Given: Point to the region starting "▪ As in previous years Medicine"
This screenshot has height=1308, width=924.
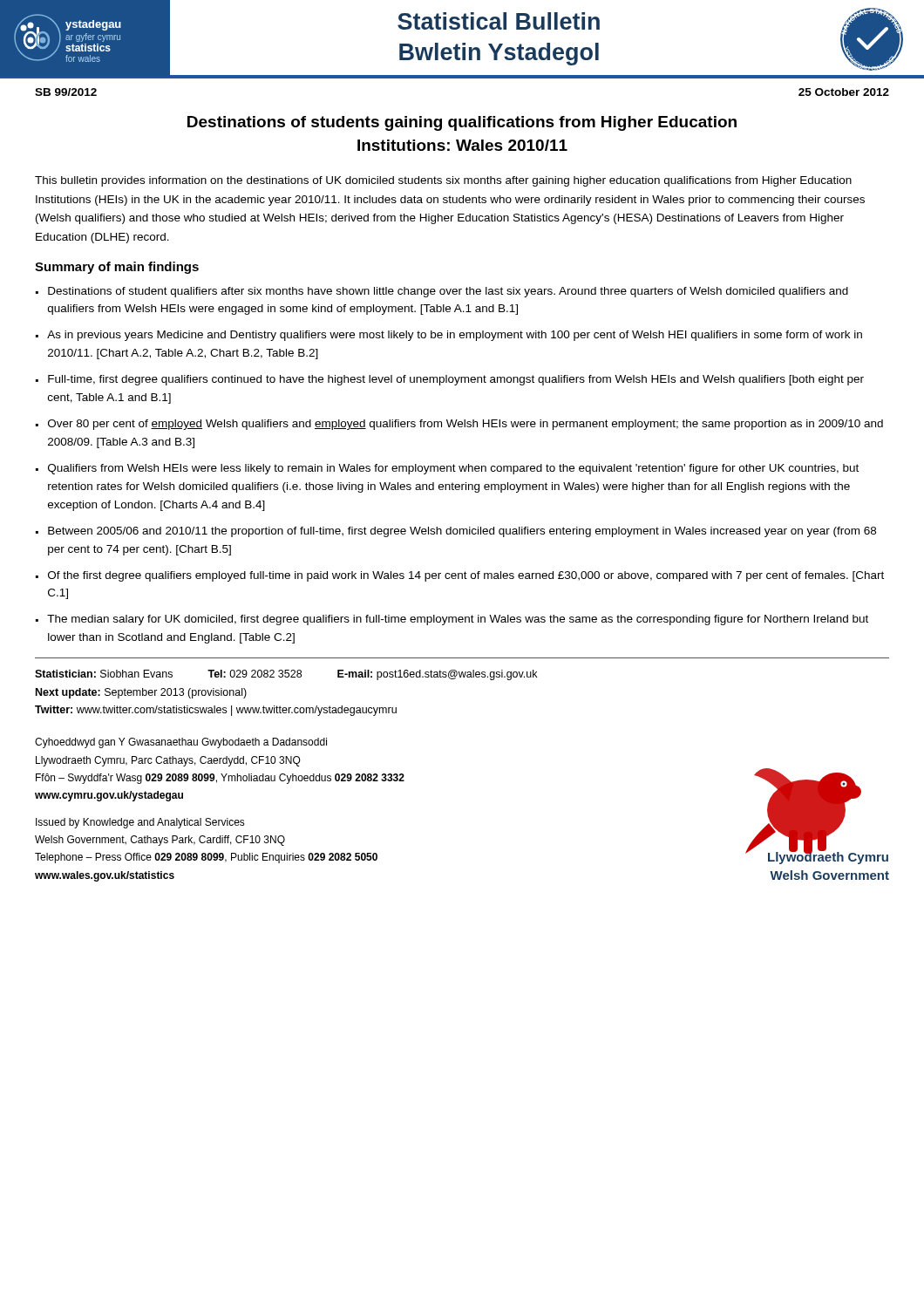Looking at the screenshot, I should 462,345.
